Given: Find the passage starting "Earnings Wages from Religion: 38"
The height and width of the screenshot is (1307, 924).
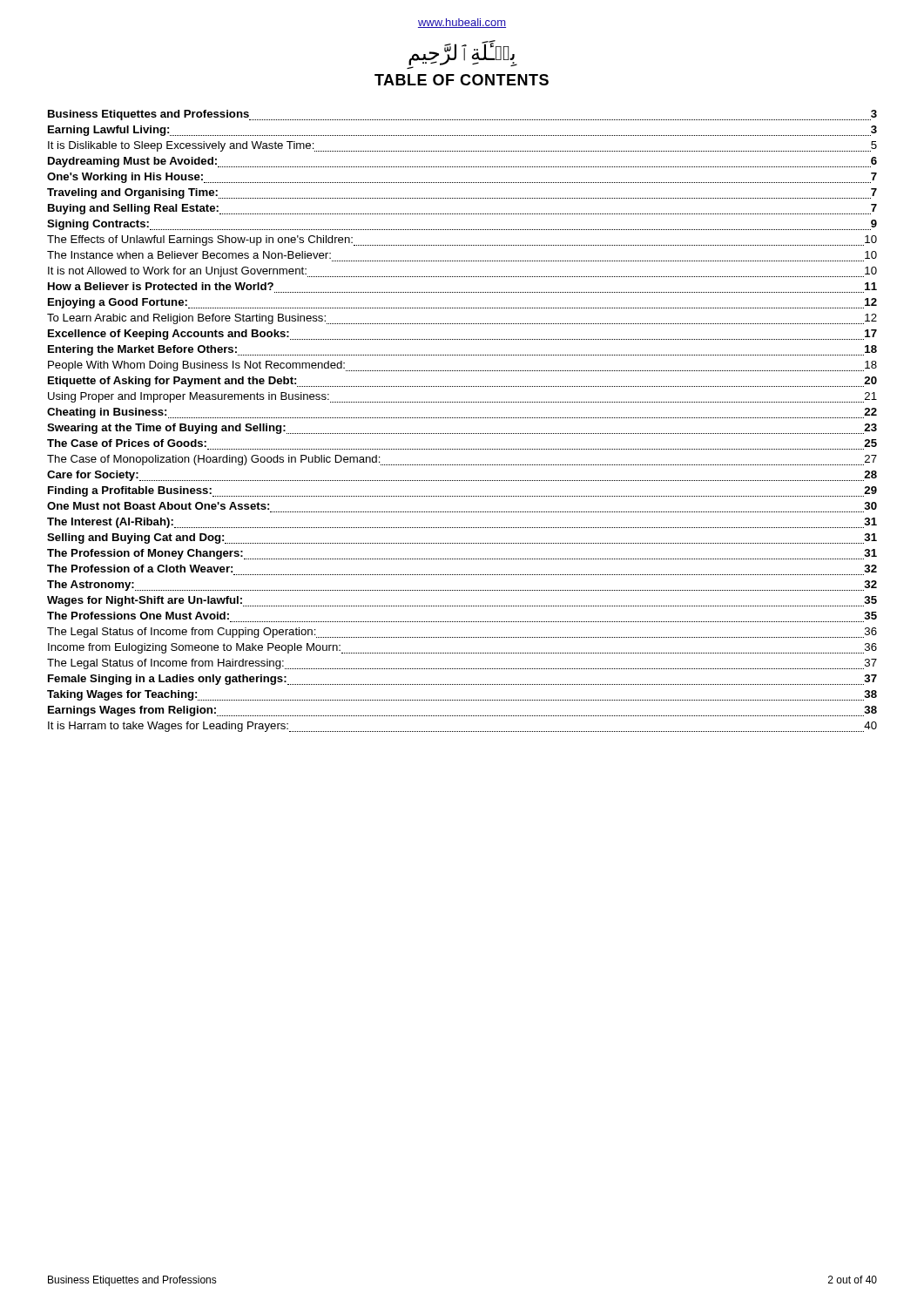Looking at the screenshot, I should pyautogui.click(x=462, y=710).
